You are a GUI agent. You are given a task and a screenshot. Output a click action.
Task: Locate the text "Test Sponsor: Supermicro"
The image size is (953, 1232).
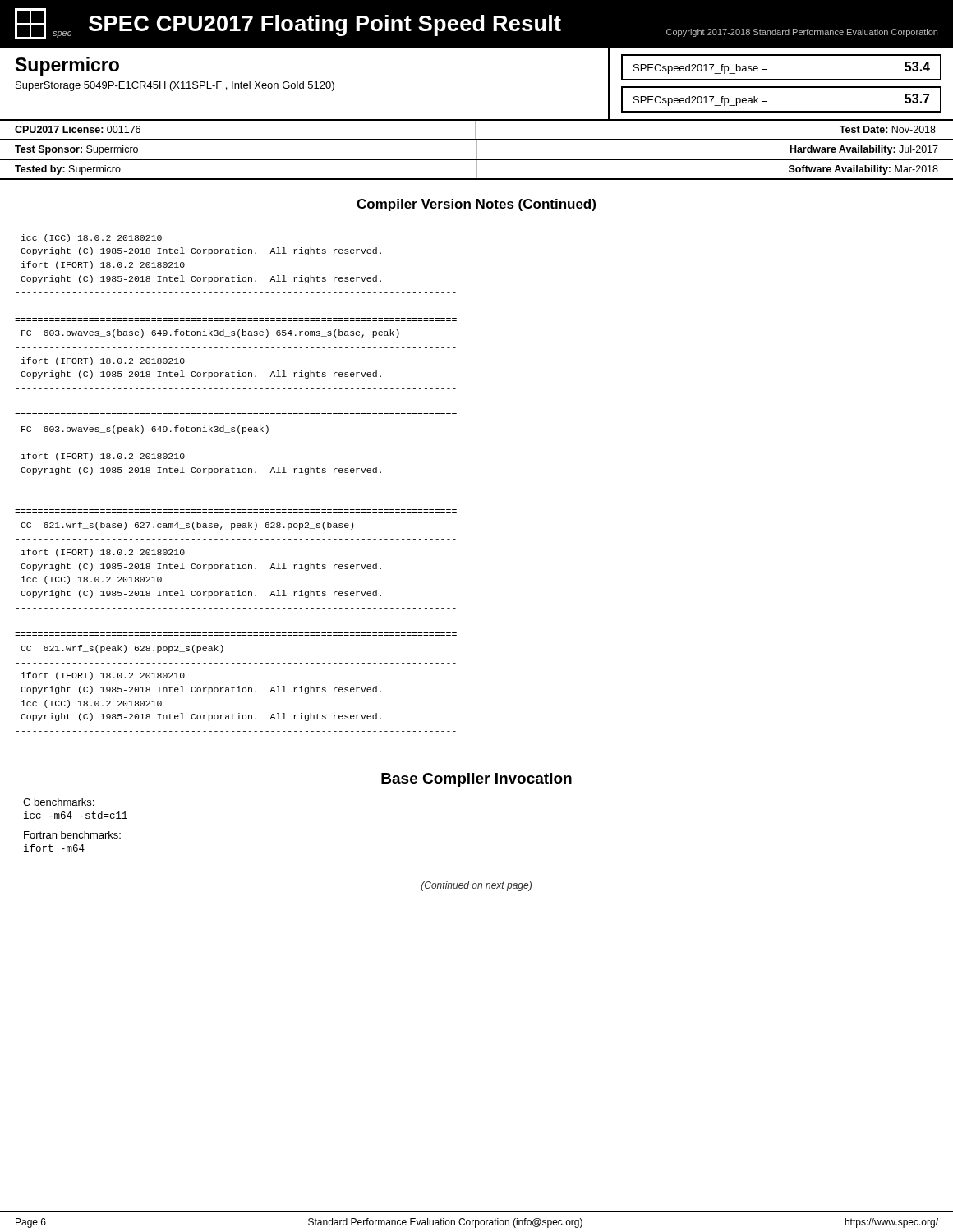tap(77, 150)
